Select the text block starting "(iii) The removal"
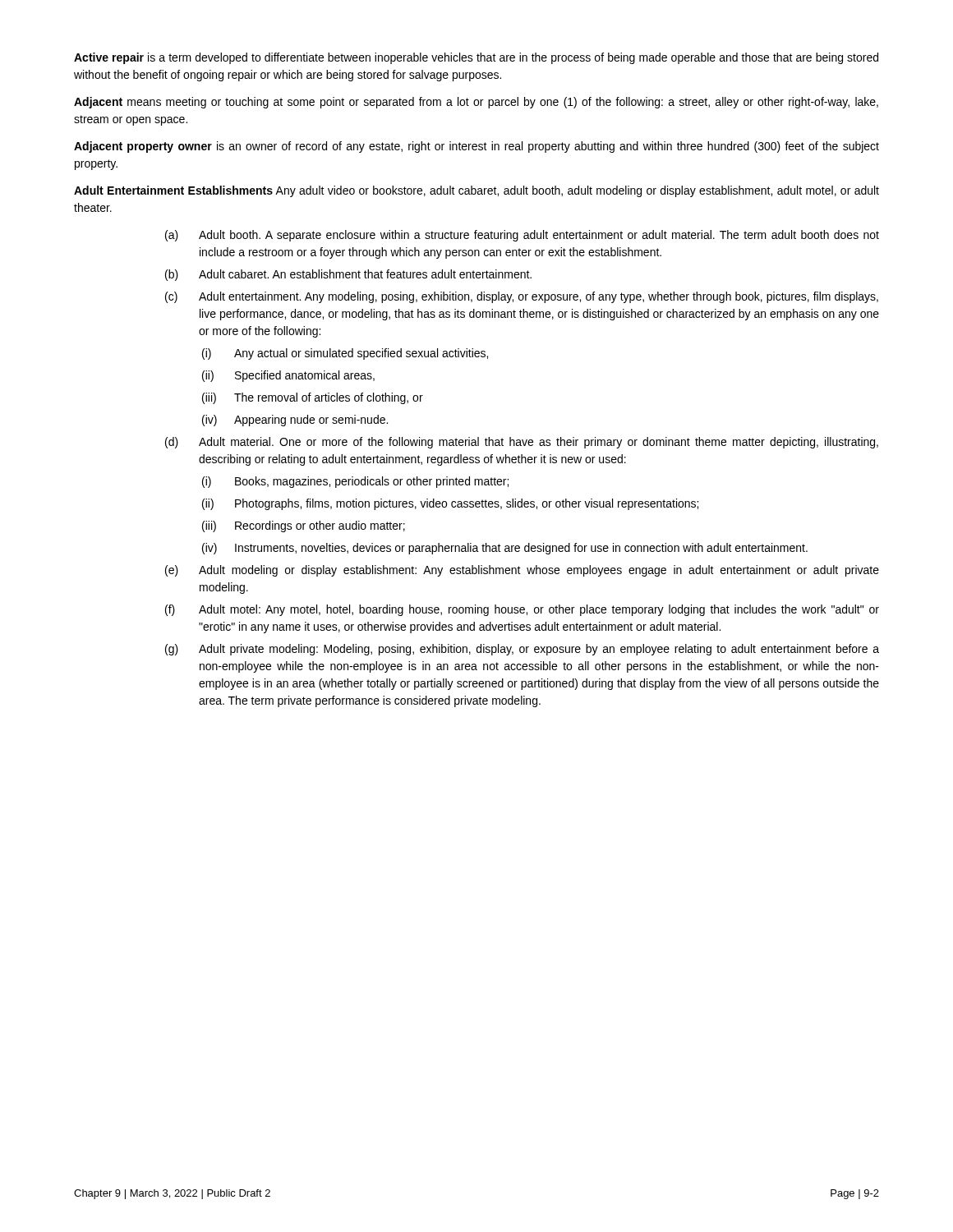953x1232 pixels. point(313,398)
